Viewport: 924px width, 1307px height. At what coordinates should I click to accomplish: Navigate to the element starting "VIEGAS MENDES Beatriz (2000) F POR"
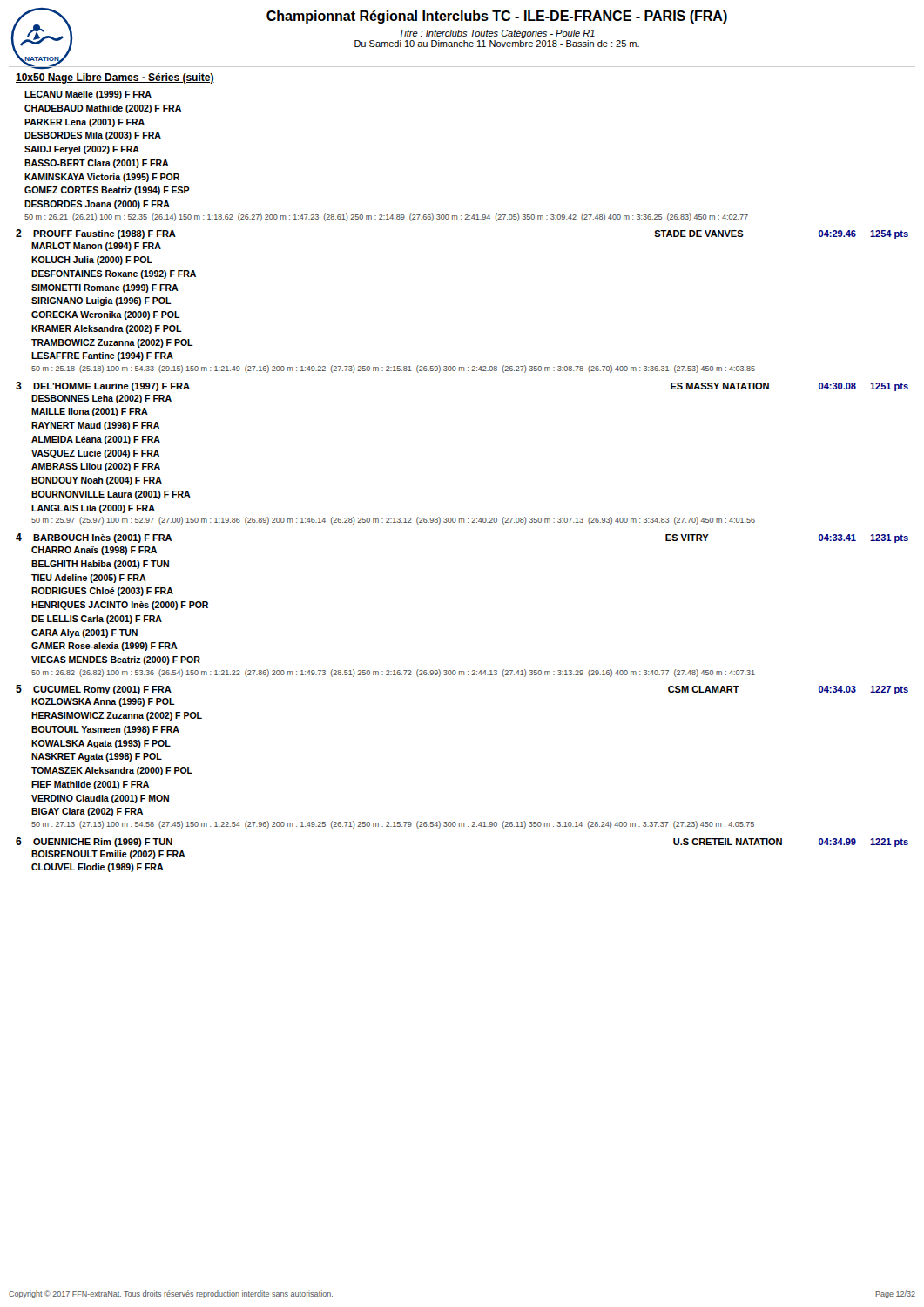116,660
